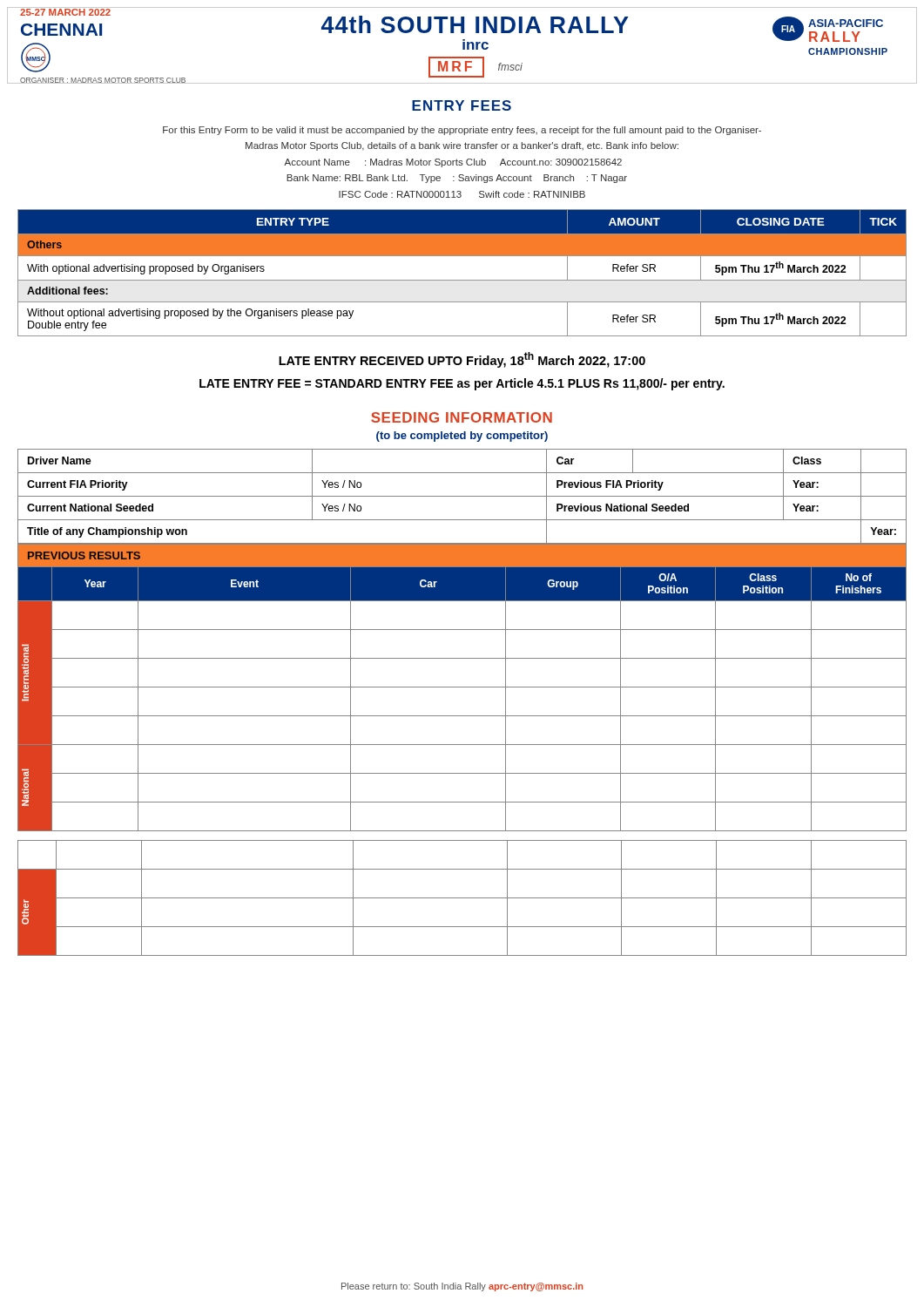The height and width of the screenshot is (1307, 924).
Task: Point to the passage starting "LATE ENTRY RECEIVED"
Action: (462, 359)
